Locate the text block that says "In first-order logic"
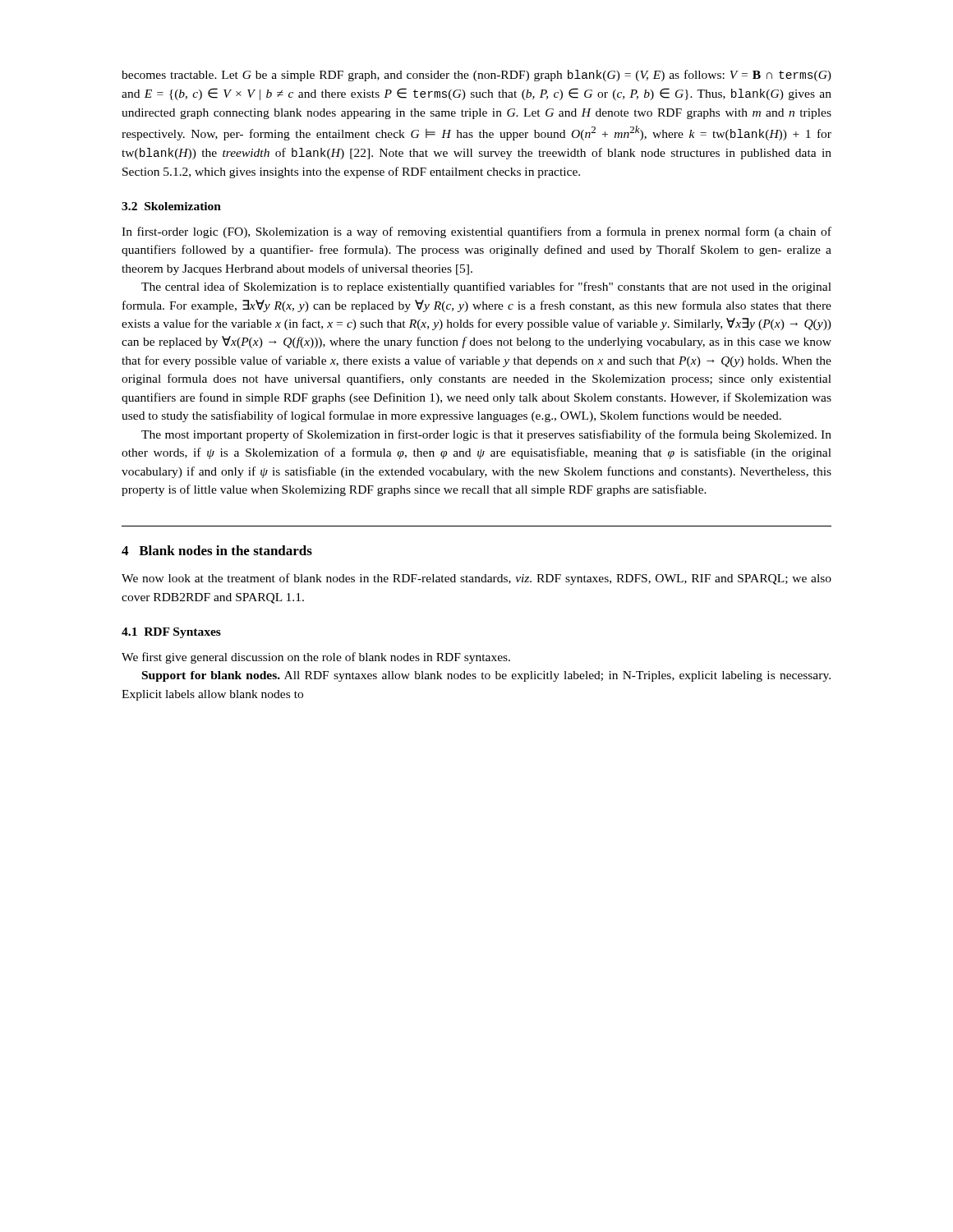The image size is (953, 1232). (x=476, y=361)
